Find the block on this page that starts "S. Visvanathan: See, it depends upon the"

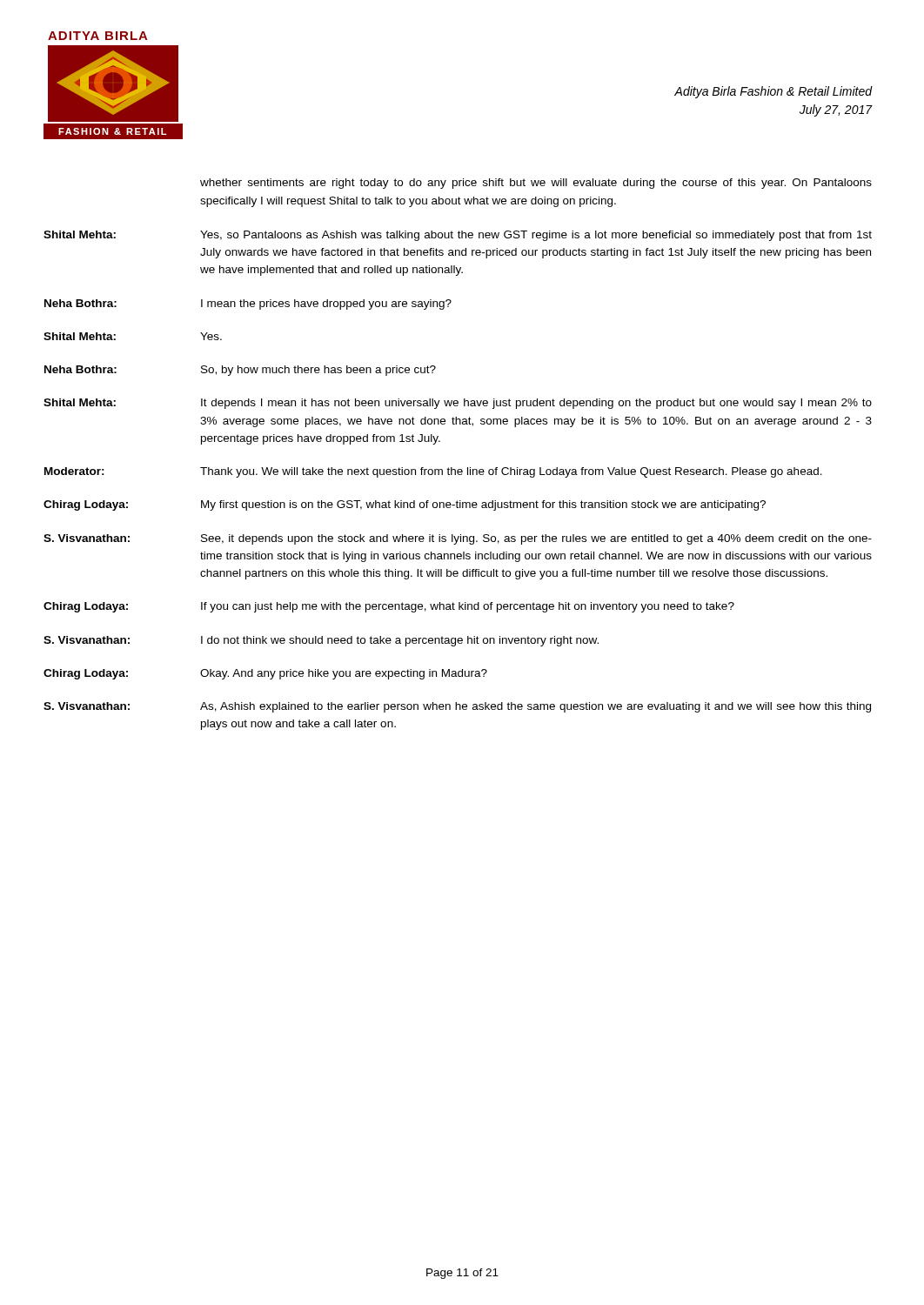click(458, 556)
